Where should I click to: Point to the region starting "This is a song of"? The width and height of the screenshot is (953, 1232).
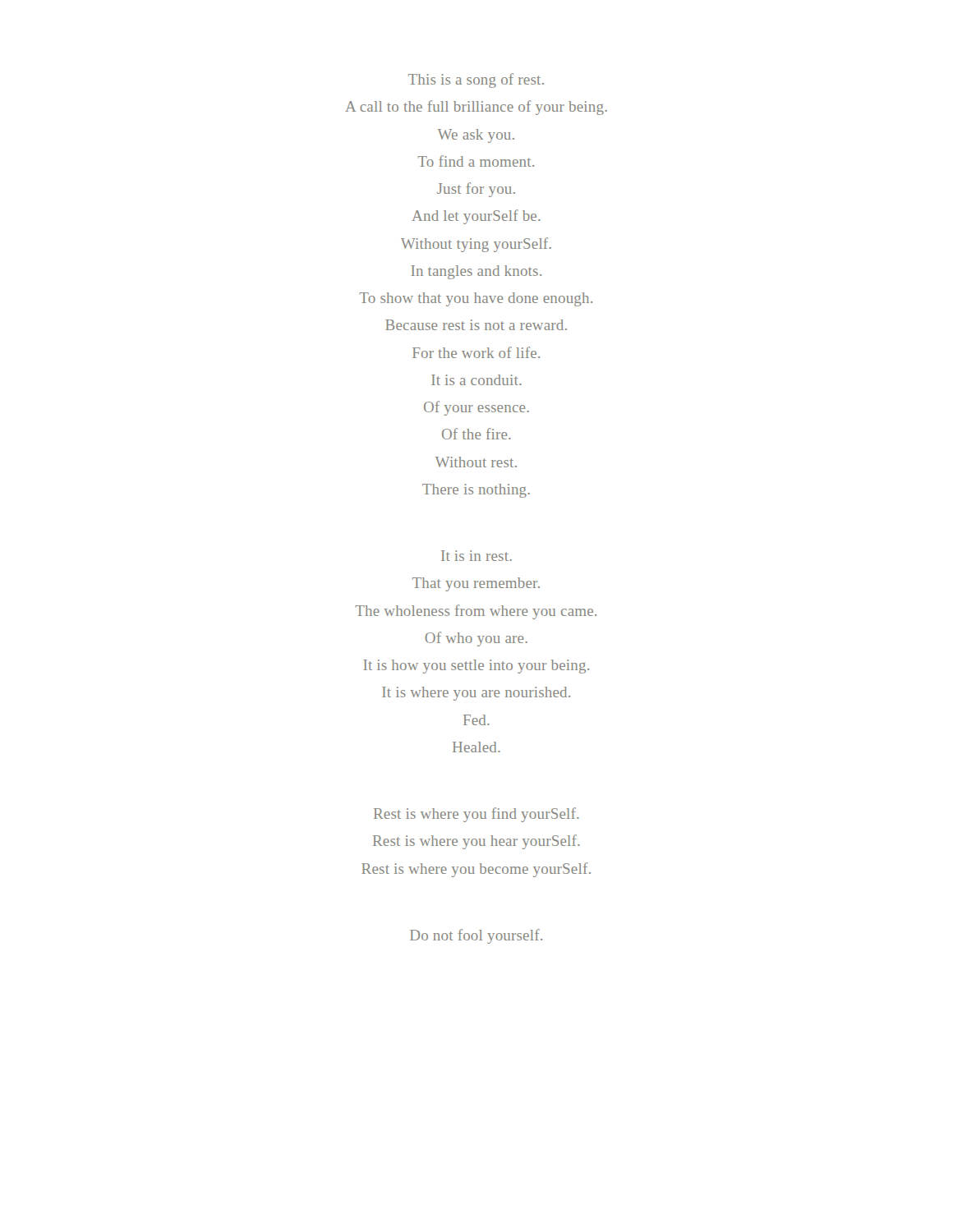point(476,80)
